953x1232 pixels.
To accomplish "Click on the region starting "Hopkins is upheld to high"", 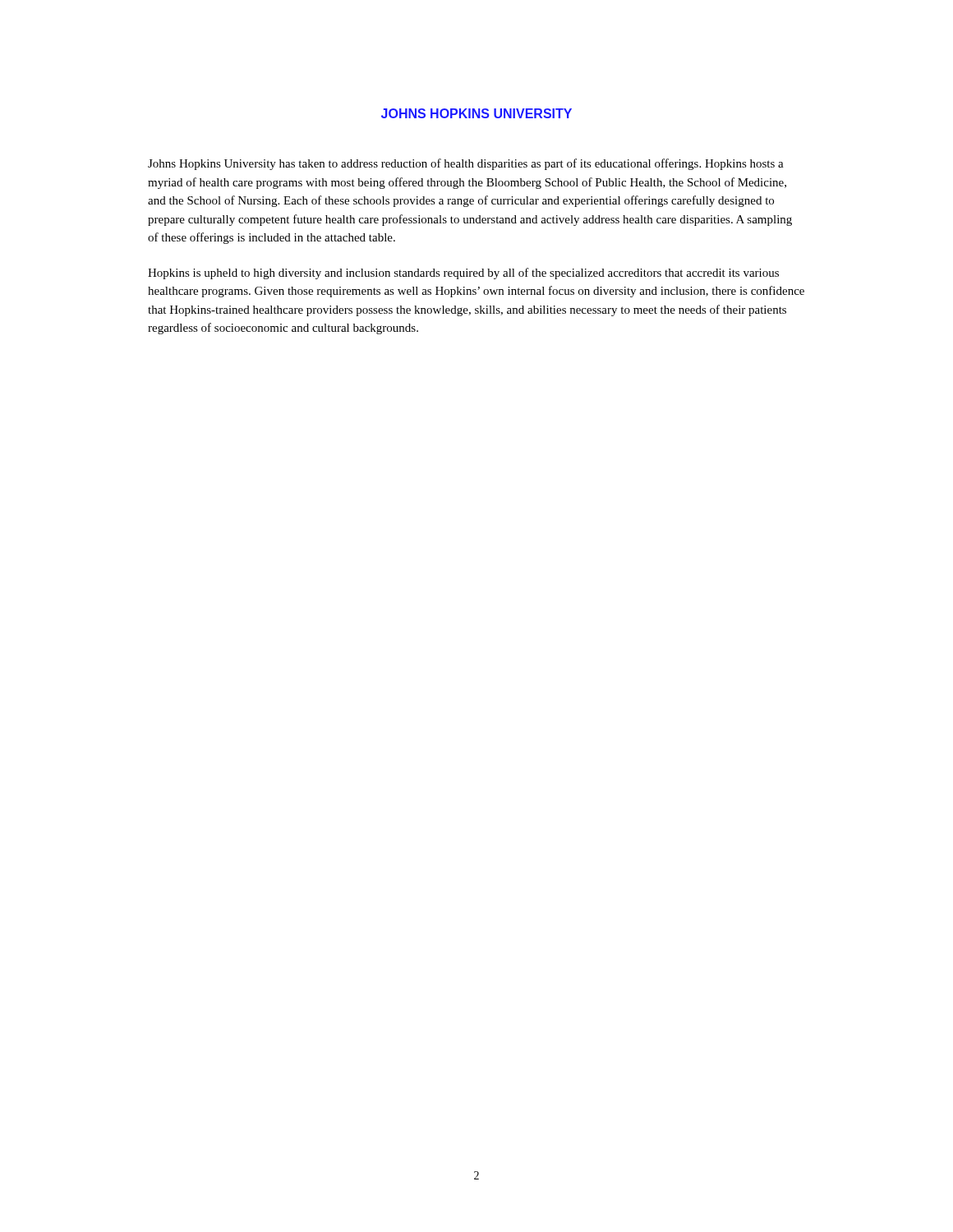I will tap(476, 300).
